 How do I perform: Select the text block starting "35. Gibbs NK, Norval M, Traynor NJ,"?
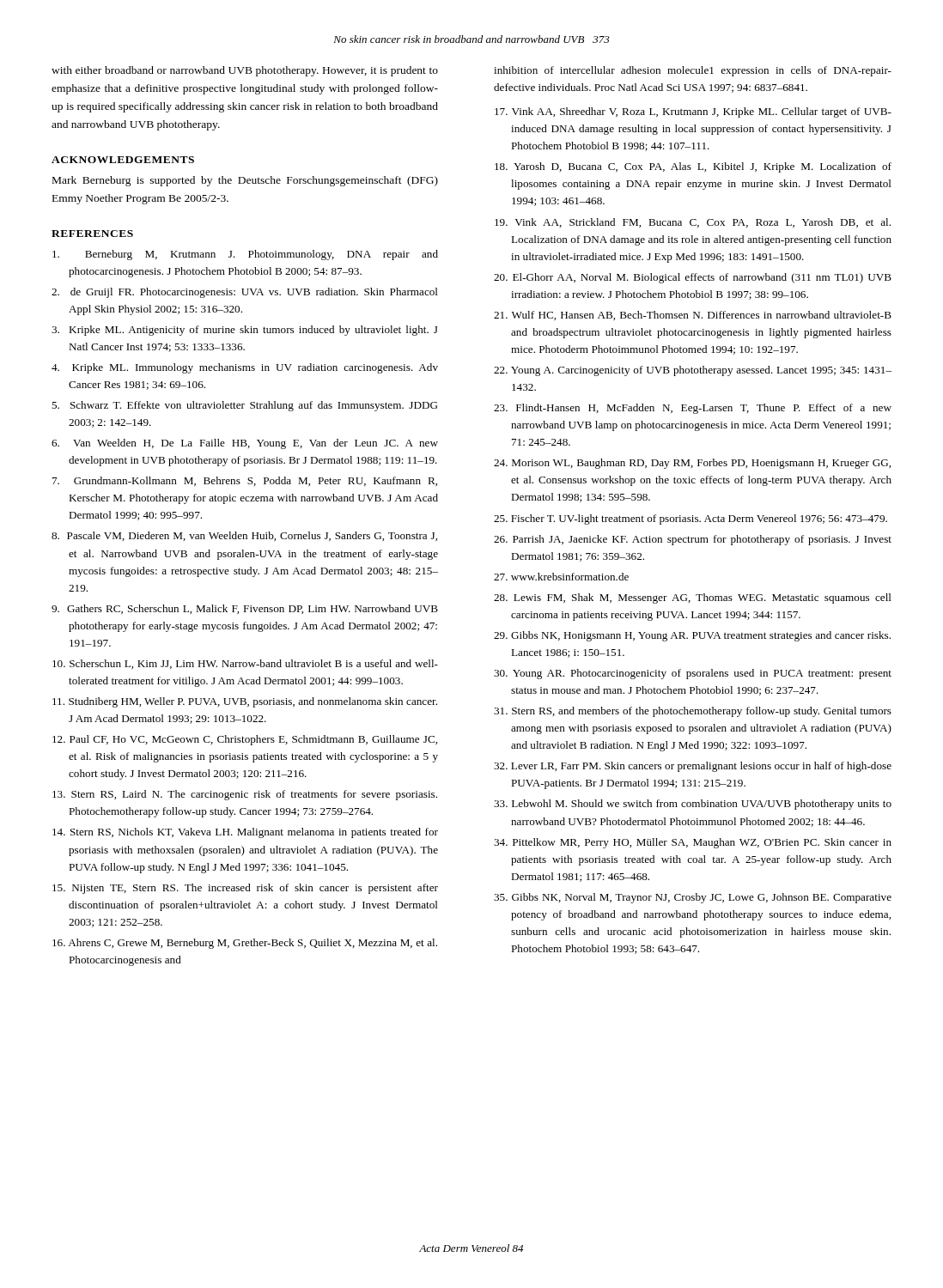[x=693, y=923]
